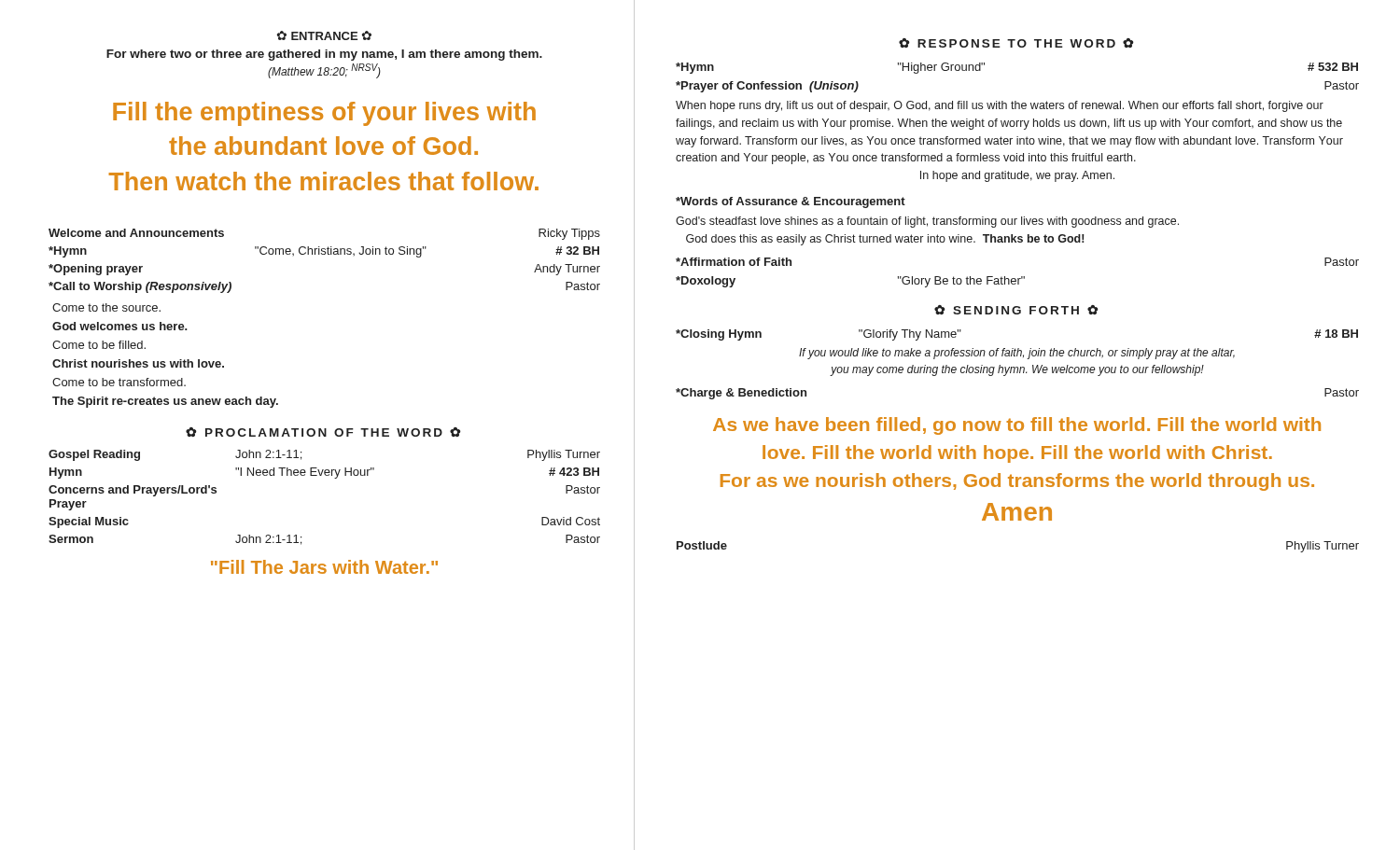Viewport: 1400px width, 850px height.
Task: Click on the section header with the text "*Words of Assurance & Encouragement"
Action: 790,201
